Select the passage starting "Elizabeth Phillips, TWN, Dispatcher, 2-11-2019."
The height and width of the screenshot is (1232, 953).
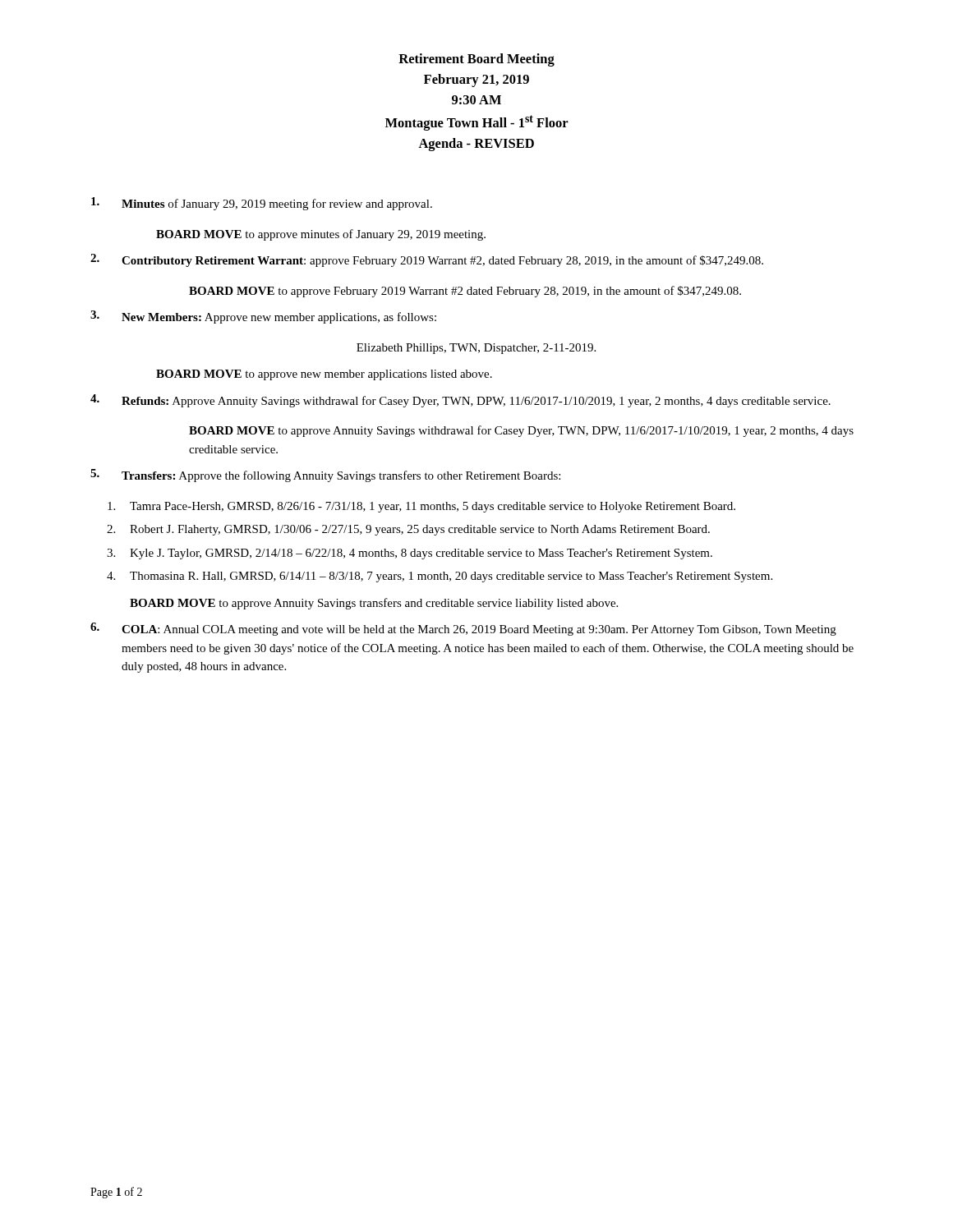point(476,347)
